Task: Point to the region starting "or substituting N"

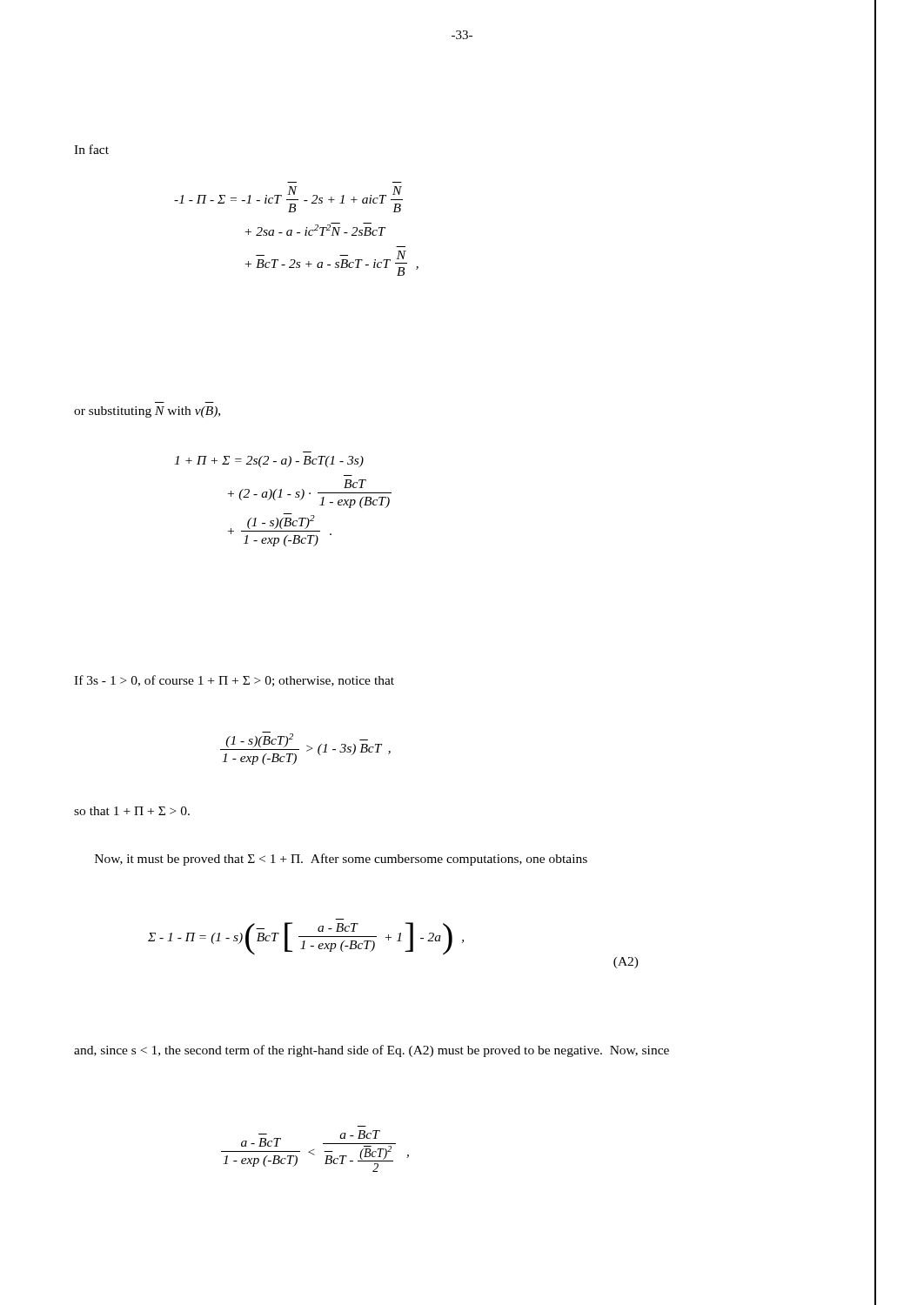Action: coord(148,410)
